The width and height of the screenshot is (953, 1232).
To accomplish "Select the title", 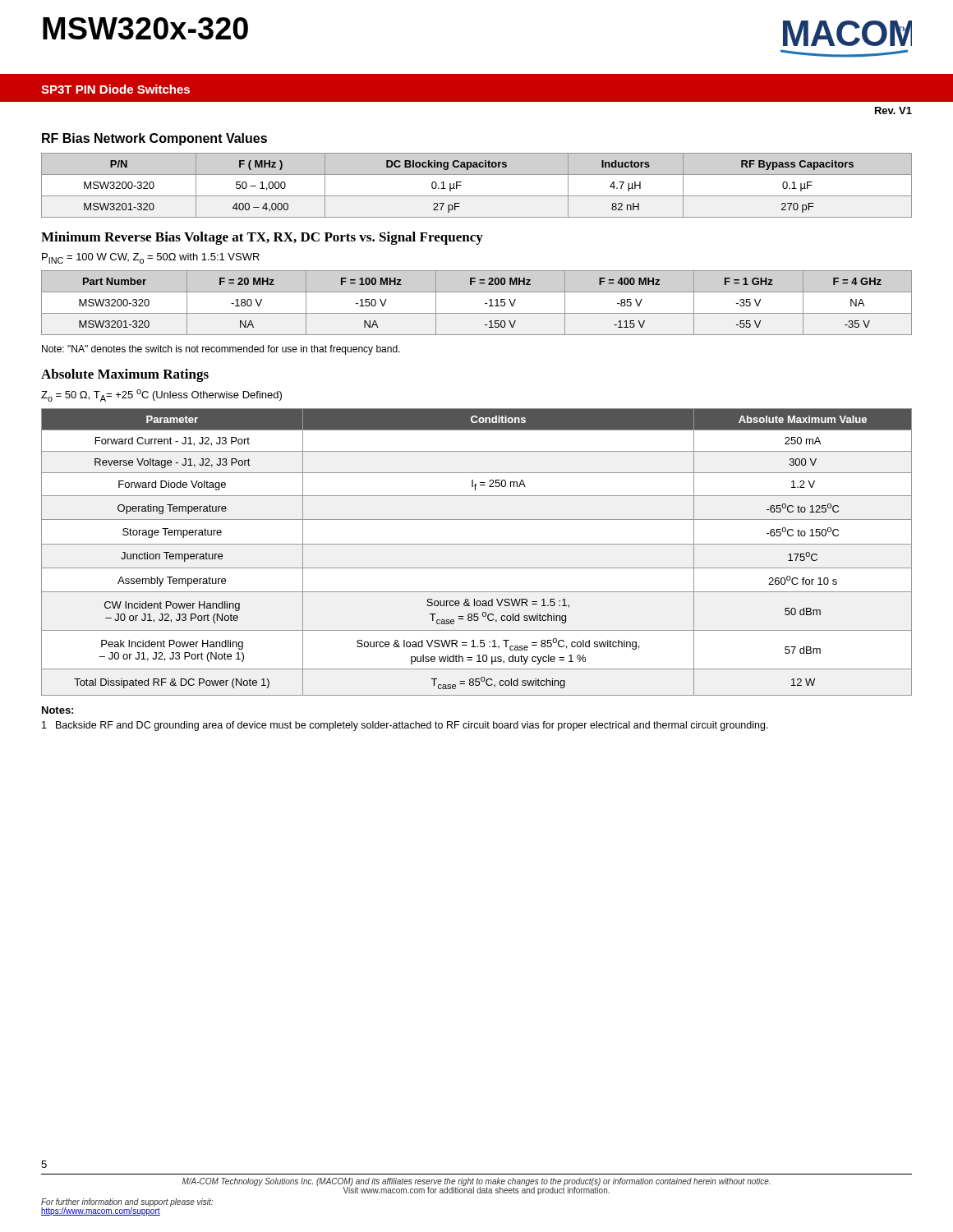I will [x=145, y=29].
